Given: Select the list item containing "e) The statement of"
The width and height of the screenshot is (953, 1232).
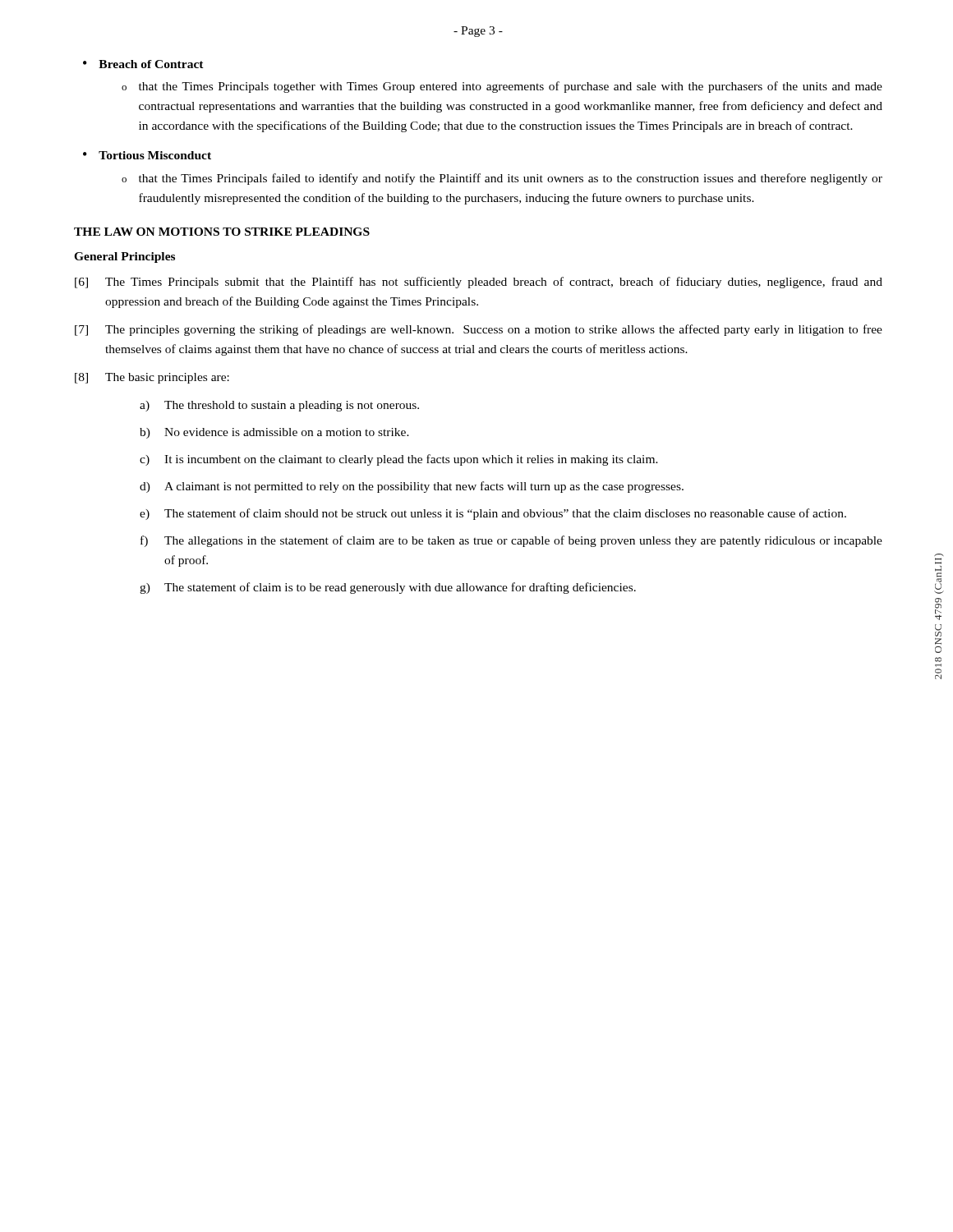Looking at the screenshot, I should click(x=511, y=513).
